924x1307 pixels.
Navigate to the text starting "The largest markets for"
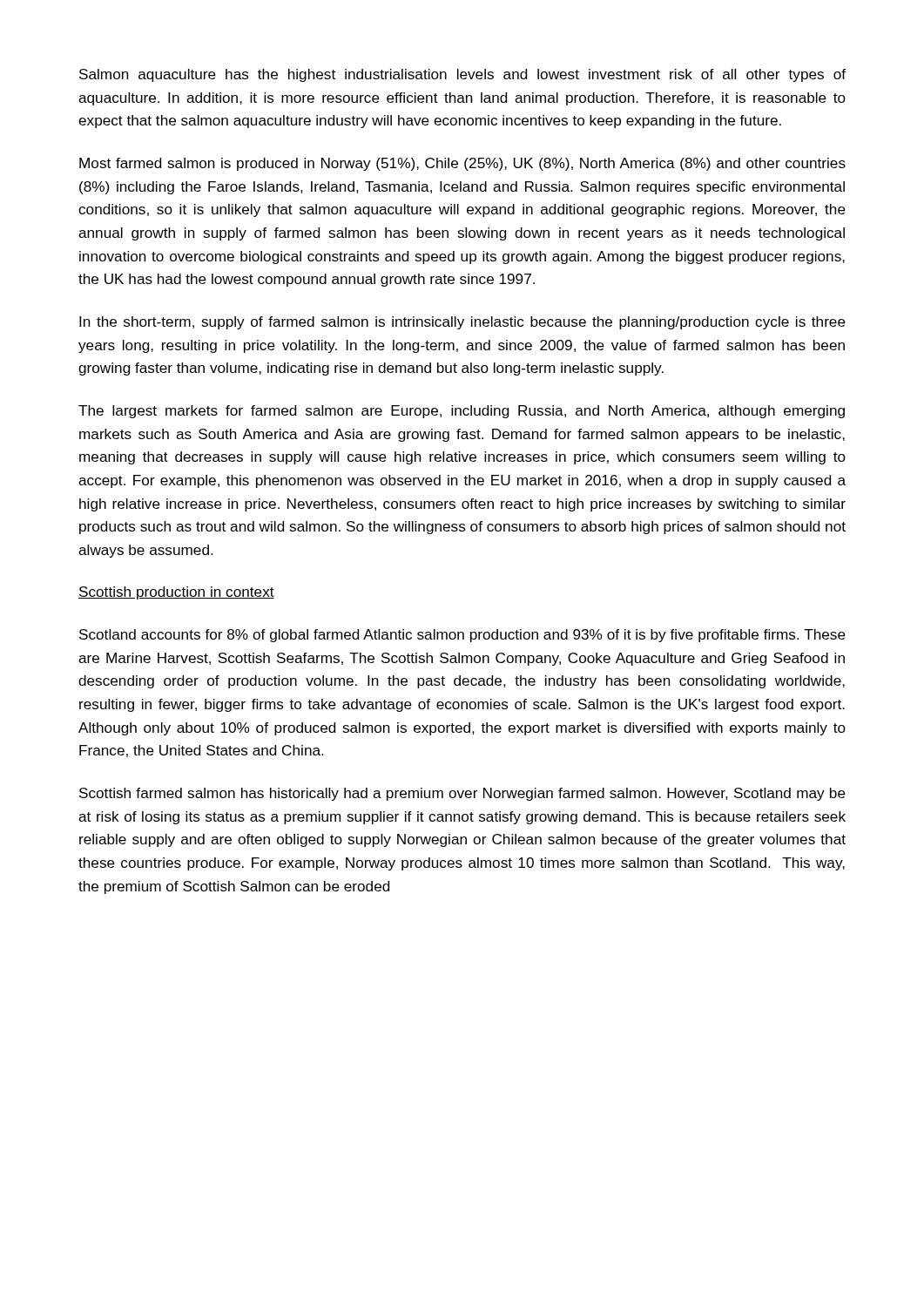pyautogui.click(x=462, y=480)
